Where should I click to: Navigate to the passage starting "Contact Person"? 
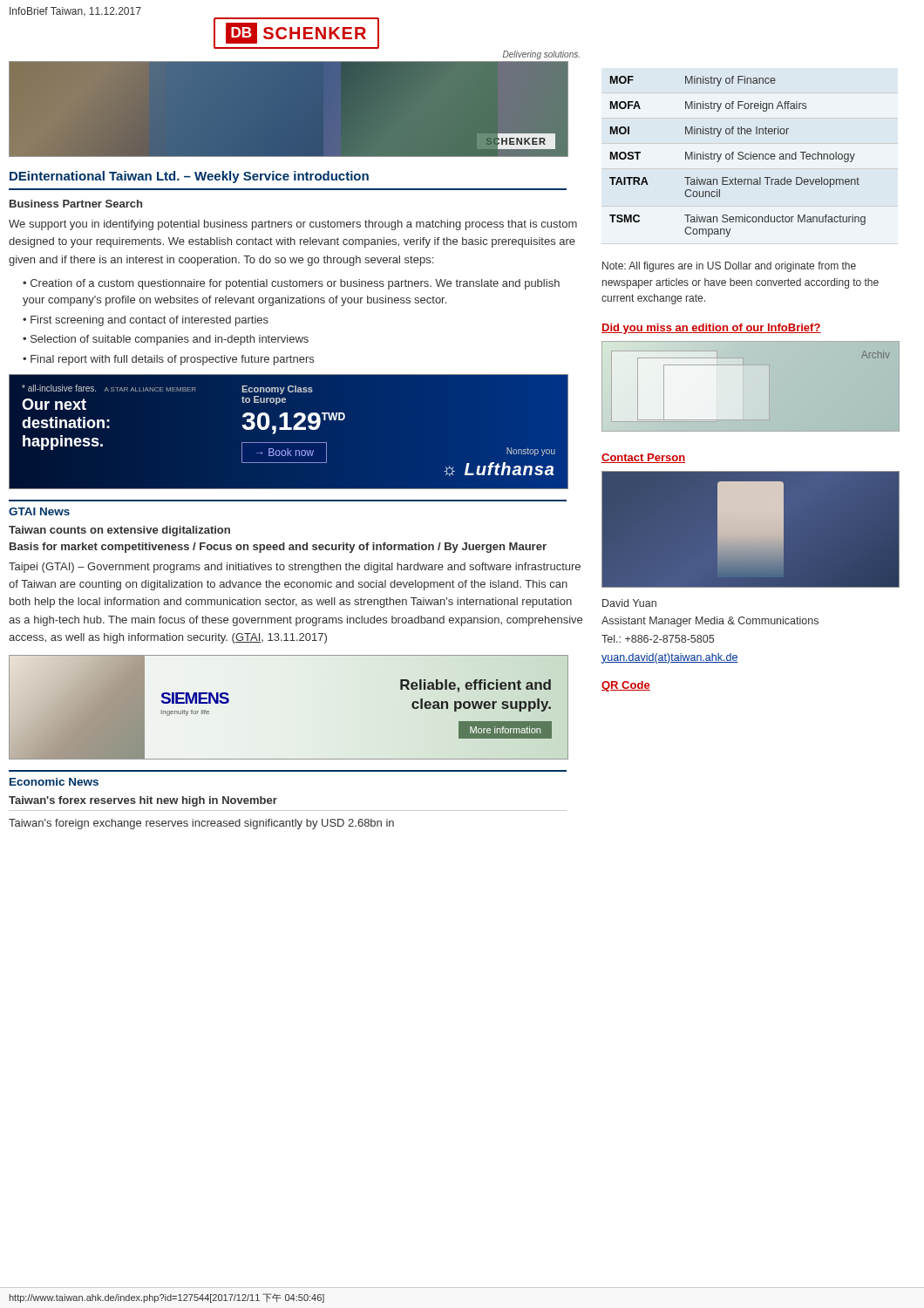point(643,457)
